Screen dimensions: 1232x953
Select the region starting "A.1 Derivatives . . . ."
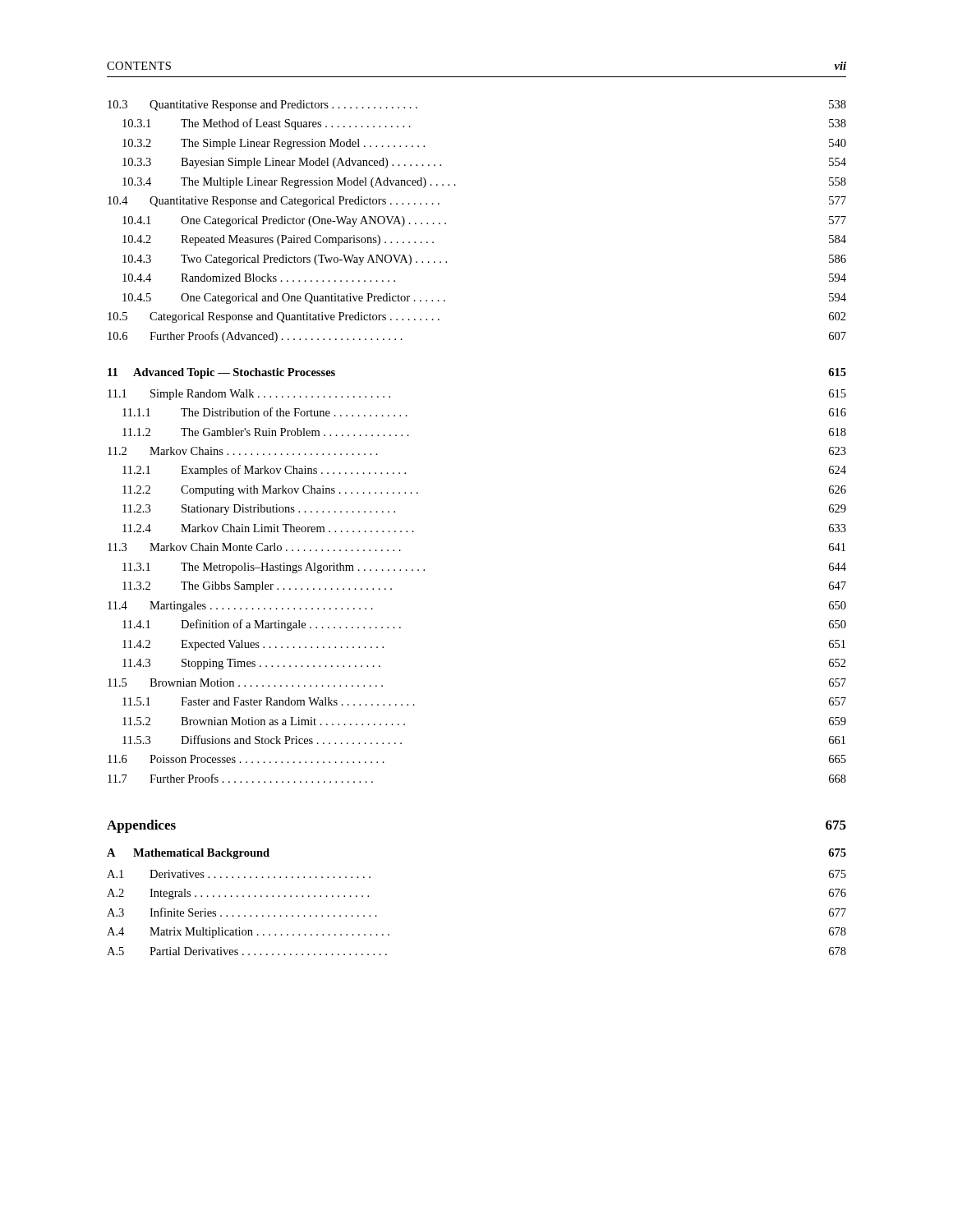click(x=111, y=873)
